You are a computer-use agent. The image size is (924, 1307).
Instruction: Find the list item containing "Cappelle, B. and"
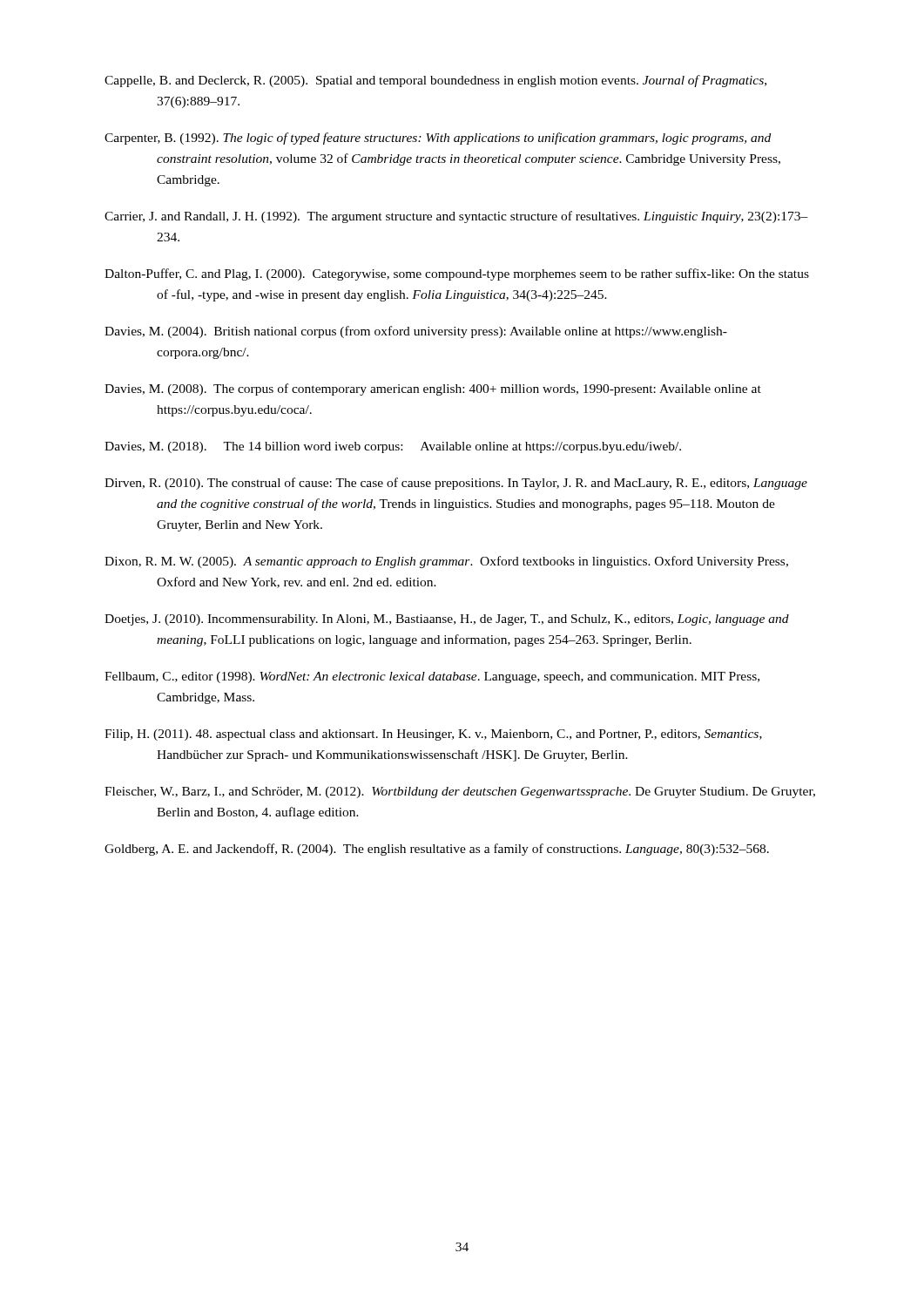(x=436, y=90)
